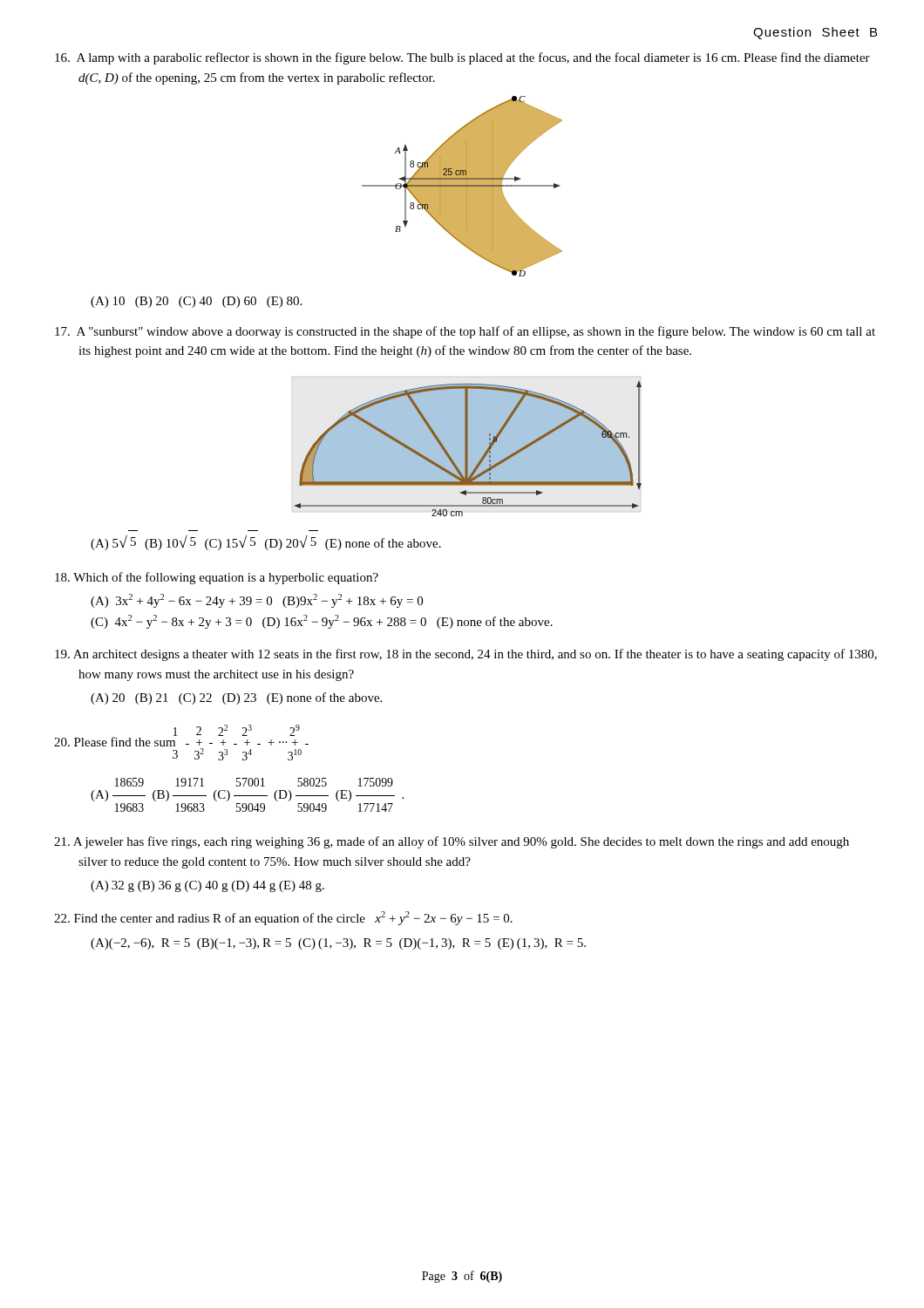Image resolution: width=924 pixels, height=1308 pixels.
Task: Click on the text block starting "16. A lamp with a"
Action: click(x=466, y=165)
